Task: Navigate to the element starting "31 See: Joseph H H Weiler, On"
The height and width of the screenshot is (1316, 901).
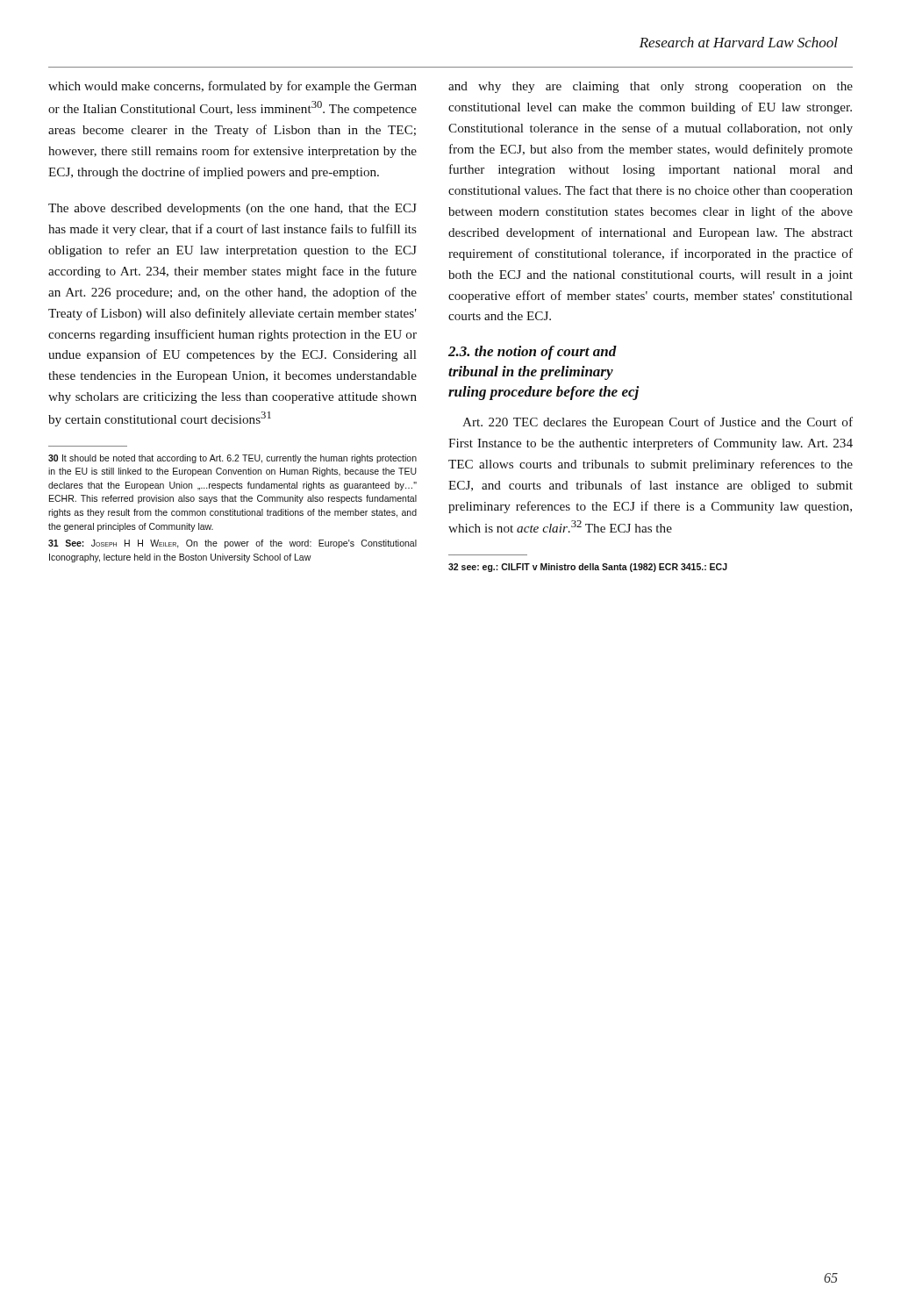Action: (x=233, y=550)
